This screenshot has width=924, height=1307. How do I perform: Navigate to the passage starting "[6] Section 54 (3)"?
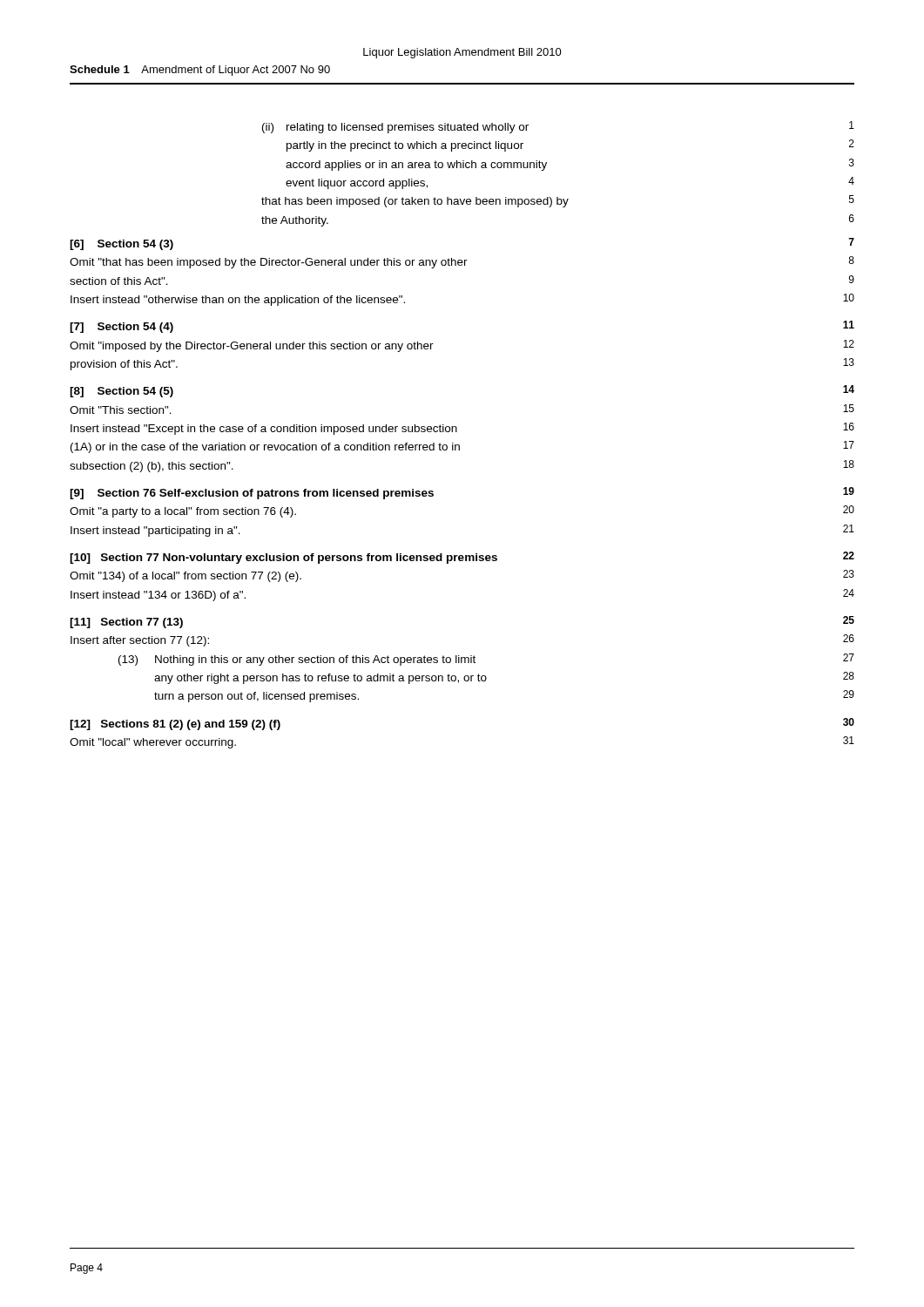pos(137,244)
